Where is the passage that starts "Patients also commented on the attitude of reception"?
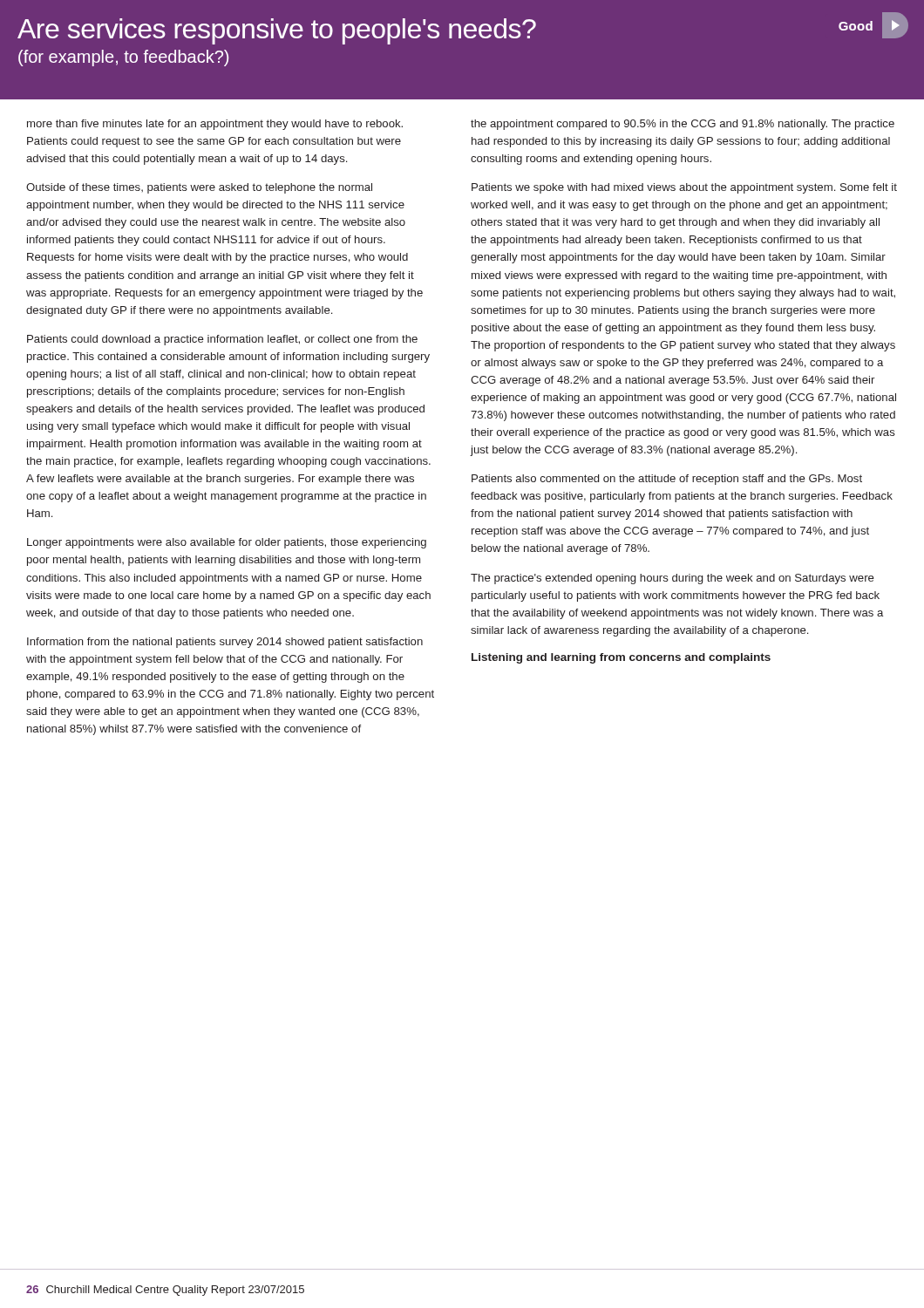 (x=682, y=513)
